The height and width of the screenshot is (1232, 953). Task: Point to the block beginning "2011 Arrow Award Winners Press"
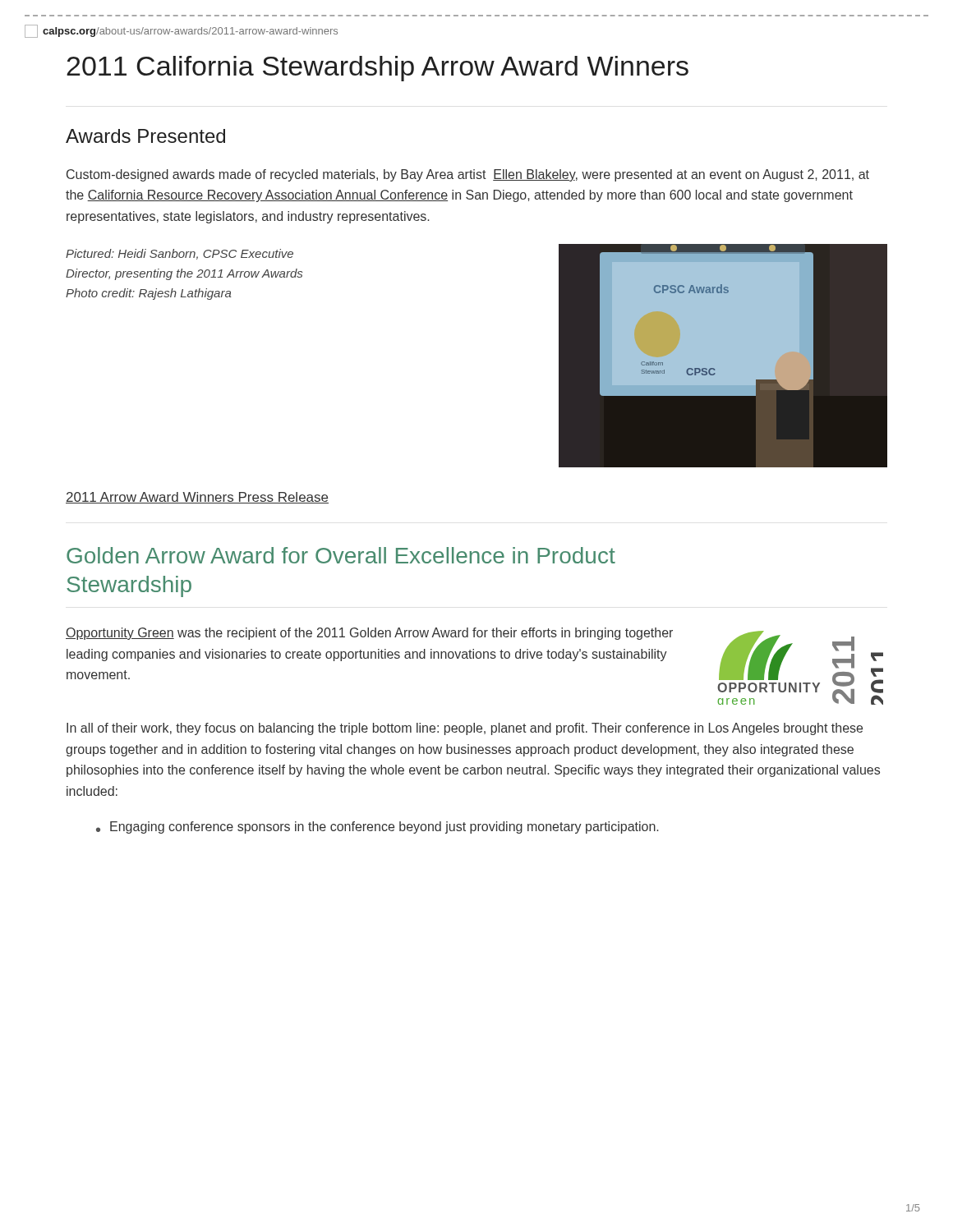197,497
